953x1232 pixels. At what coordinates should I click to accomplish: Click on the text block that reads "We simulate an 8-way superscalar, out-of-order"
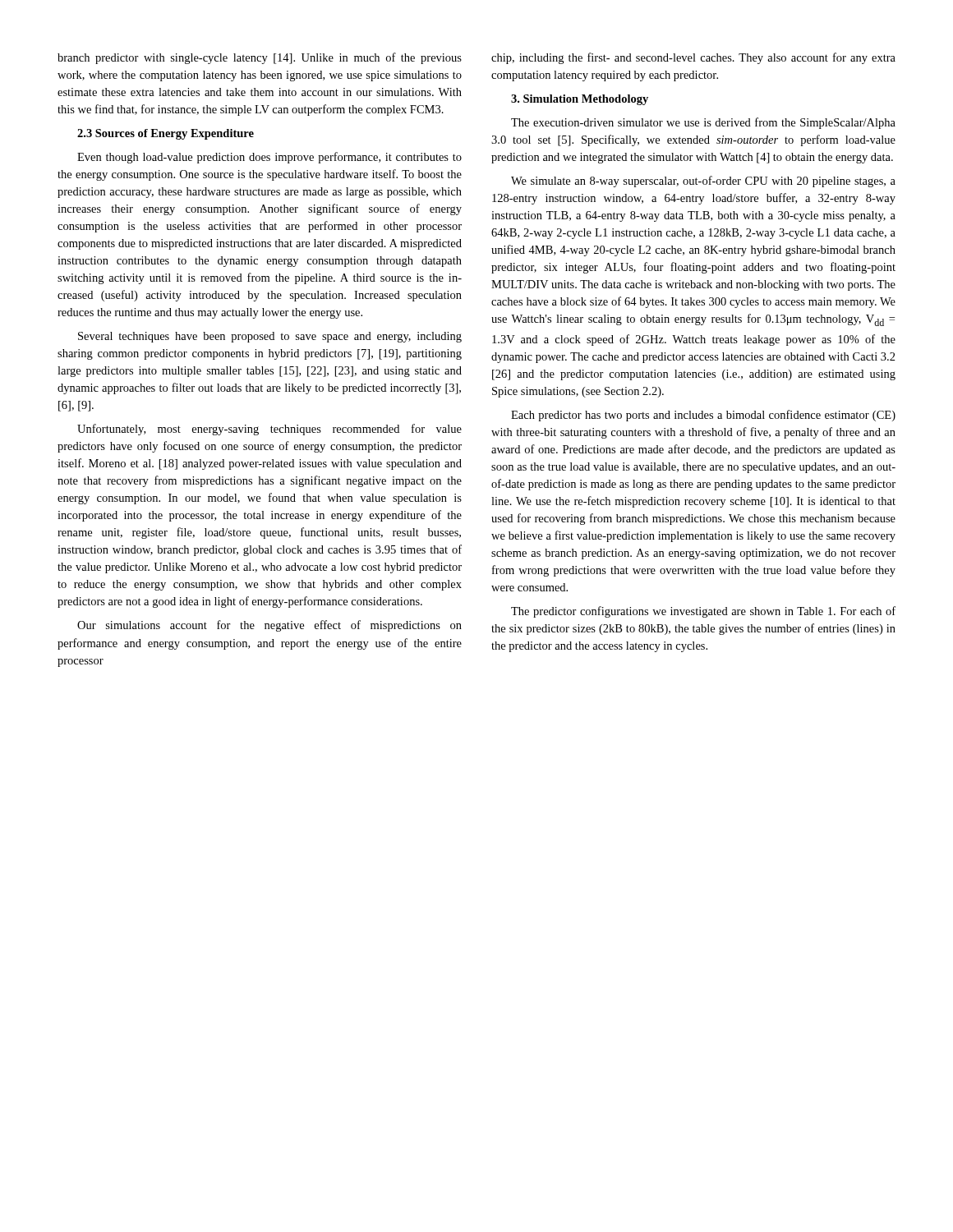(693, 286)
